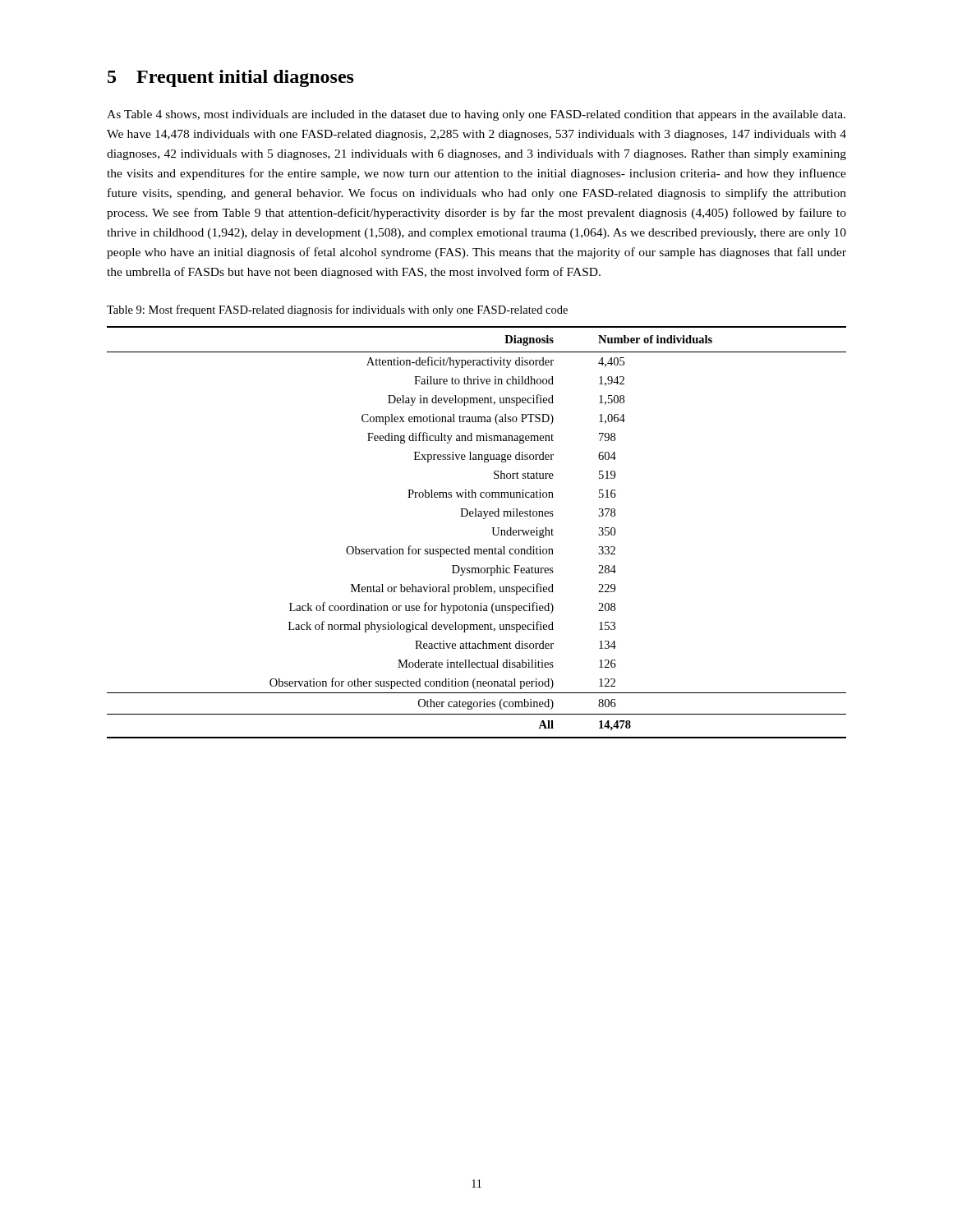Viewport: 953px width, 1232px height.
Task: Click on the text starting "As Table 4 shows,"
Action: [476, 193]
